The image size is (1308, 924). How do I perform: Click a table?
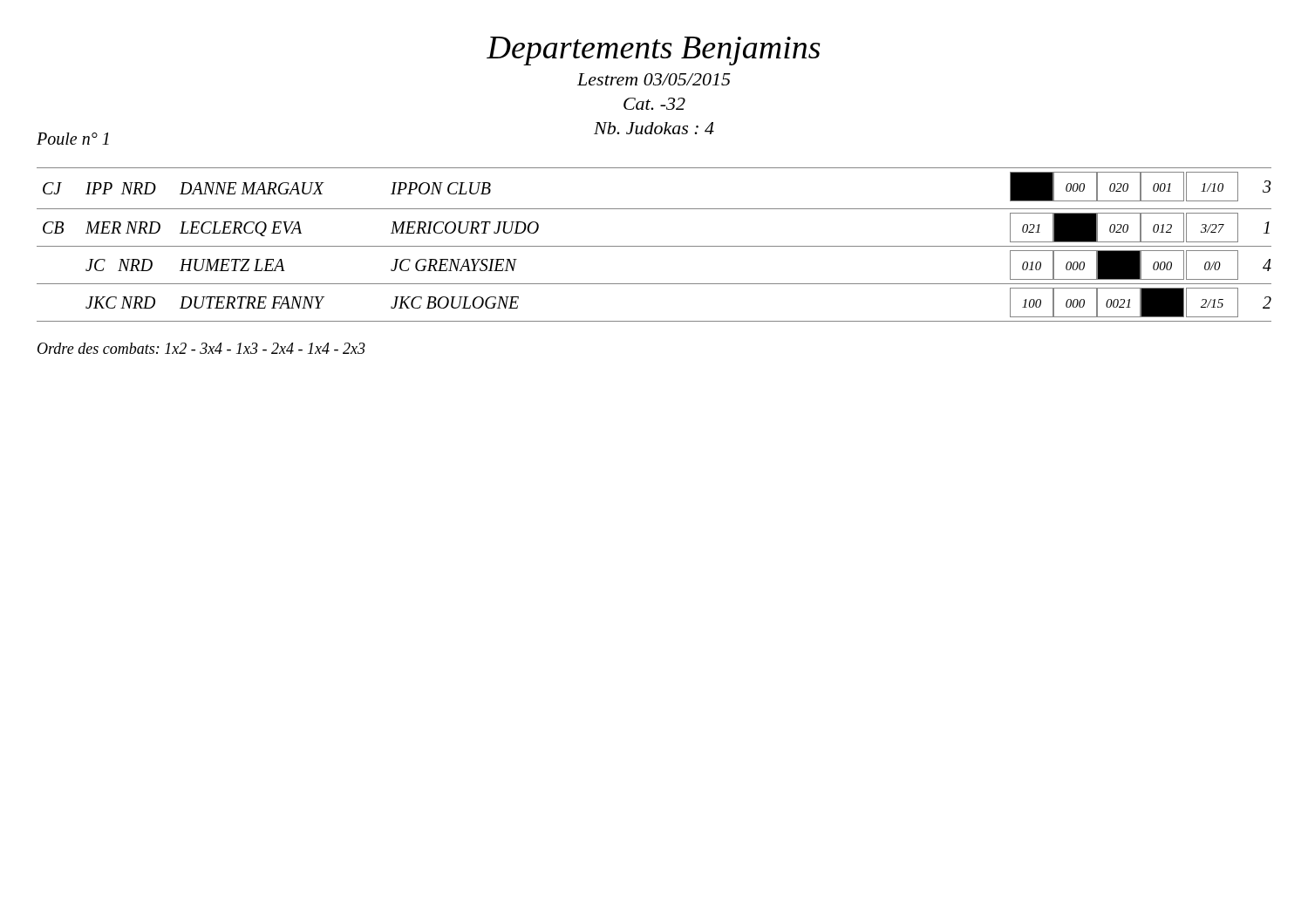tap(654, 244)
